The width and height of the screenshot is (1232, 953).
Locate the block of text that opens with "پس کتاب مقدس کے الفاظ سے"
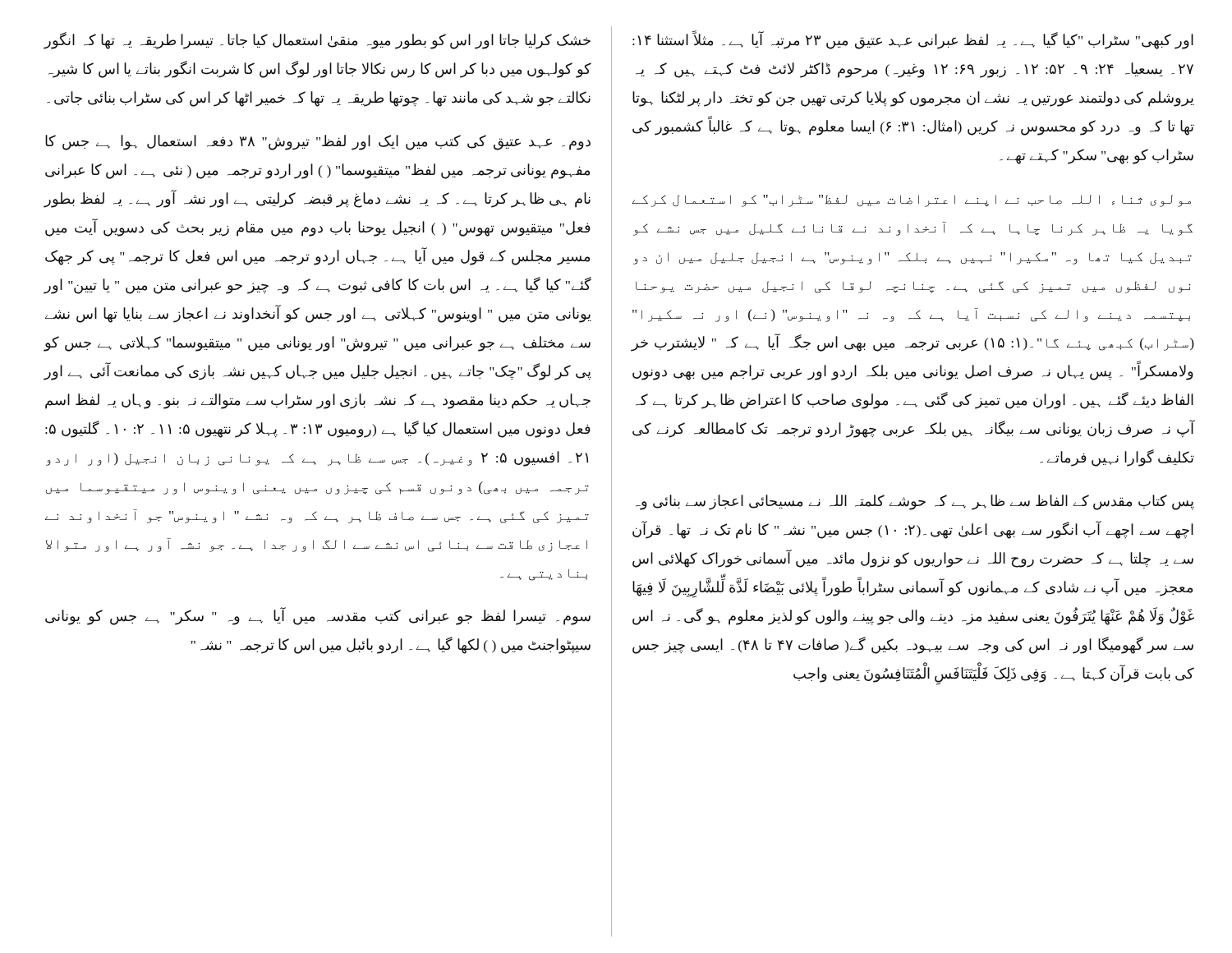[x=913, y=587]
